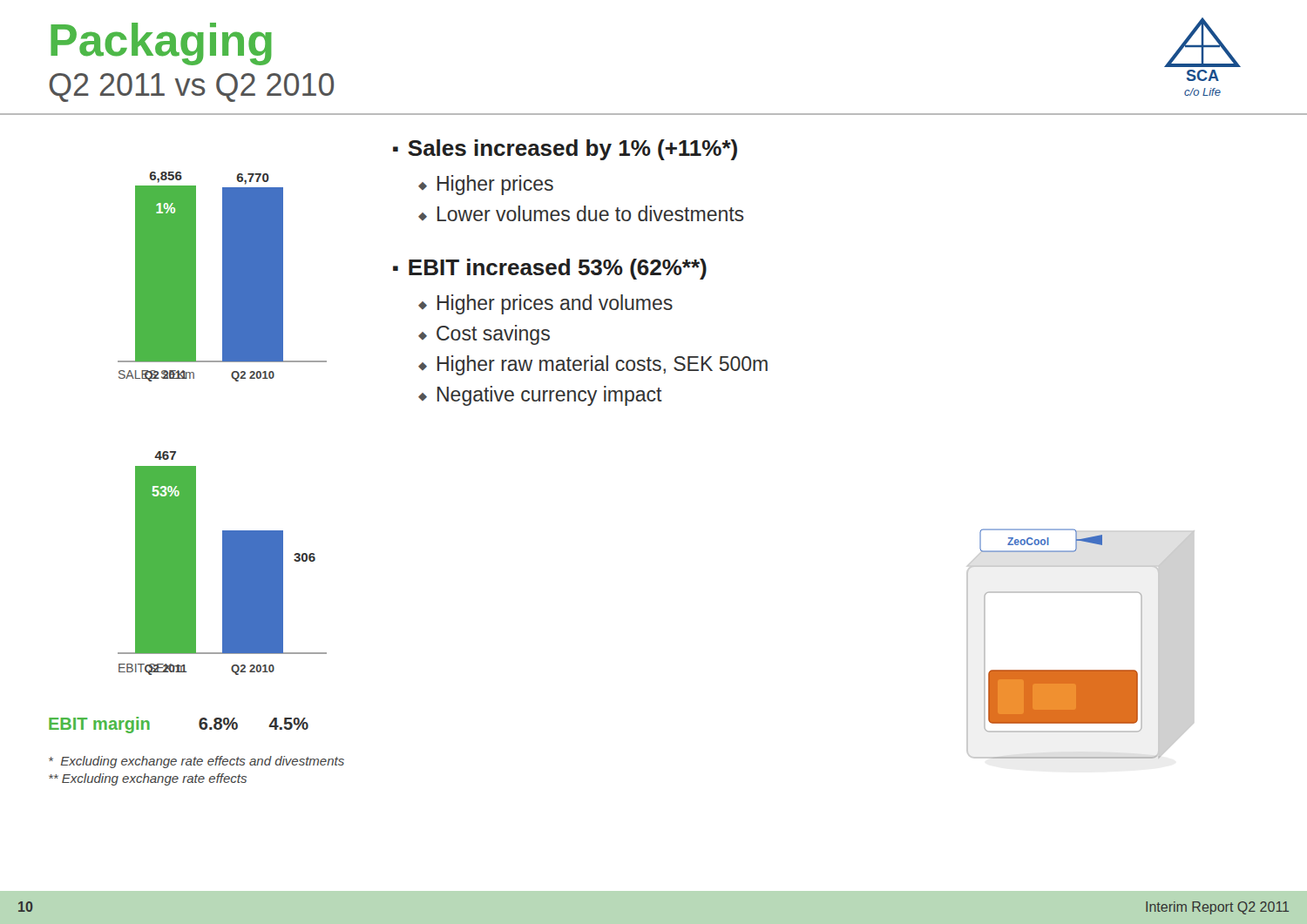Find the illustration
This screenshot has height=924, width=1307.
point(1080,662)
